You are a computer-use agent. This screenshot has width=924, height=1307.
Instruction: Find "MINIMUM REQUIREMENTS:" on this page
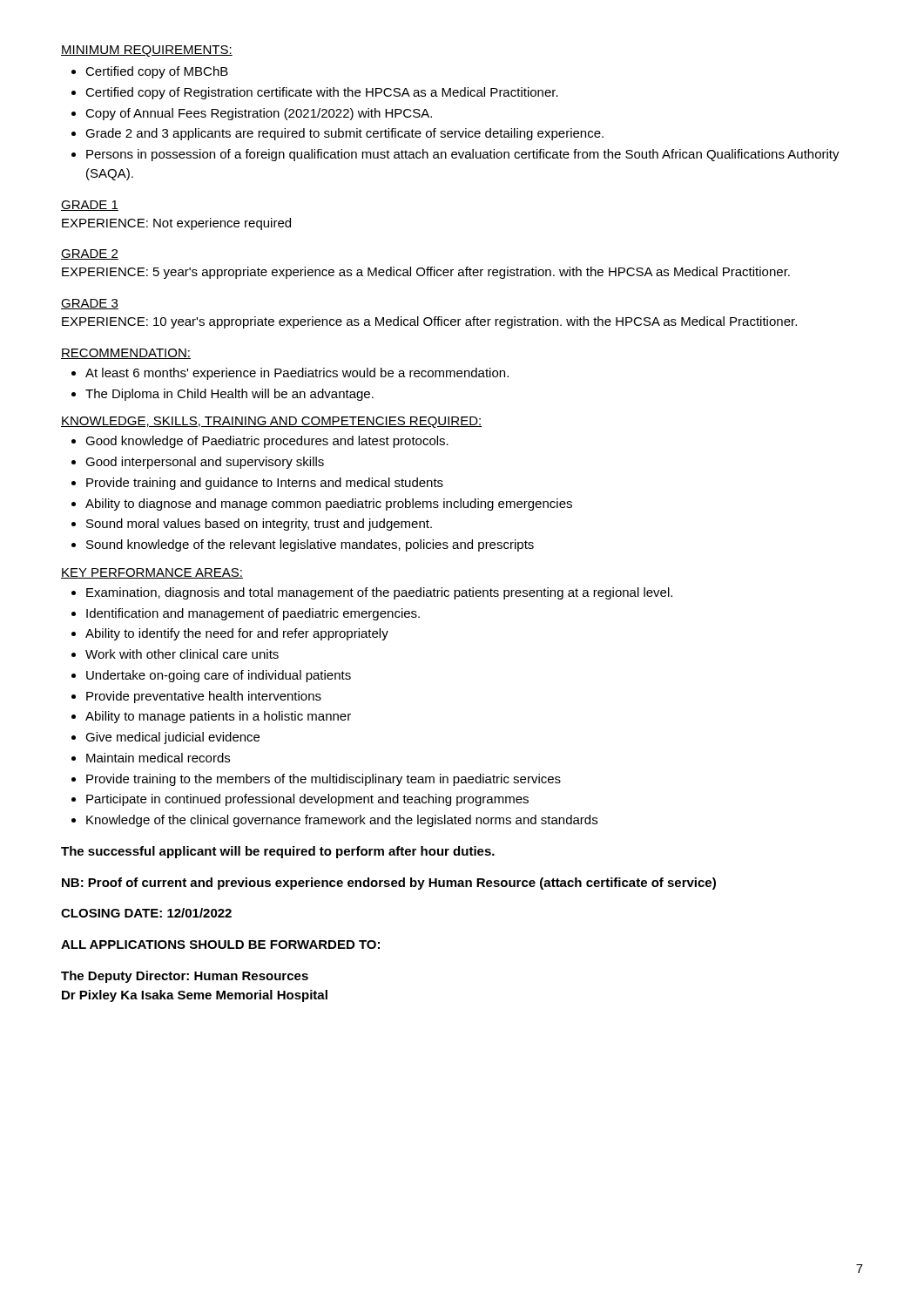click(x=147, y=49)
